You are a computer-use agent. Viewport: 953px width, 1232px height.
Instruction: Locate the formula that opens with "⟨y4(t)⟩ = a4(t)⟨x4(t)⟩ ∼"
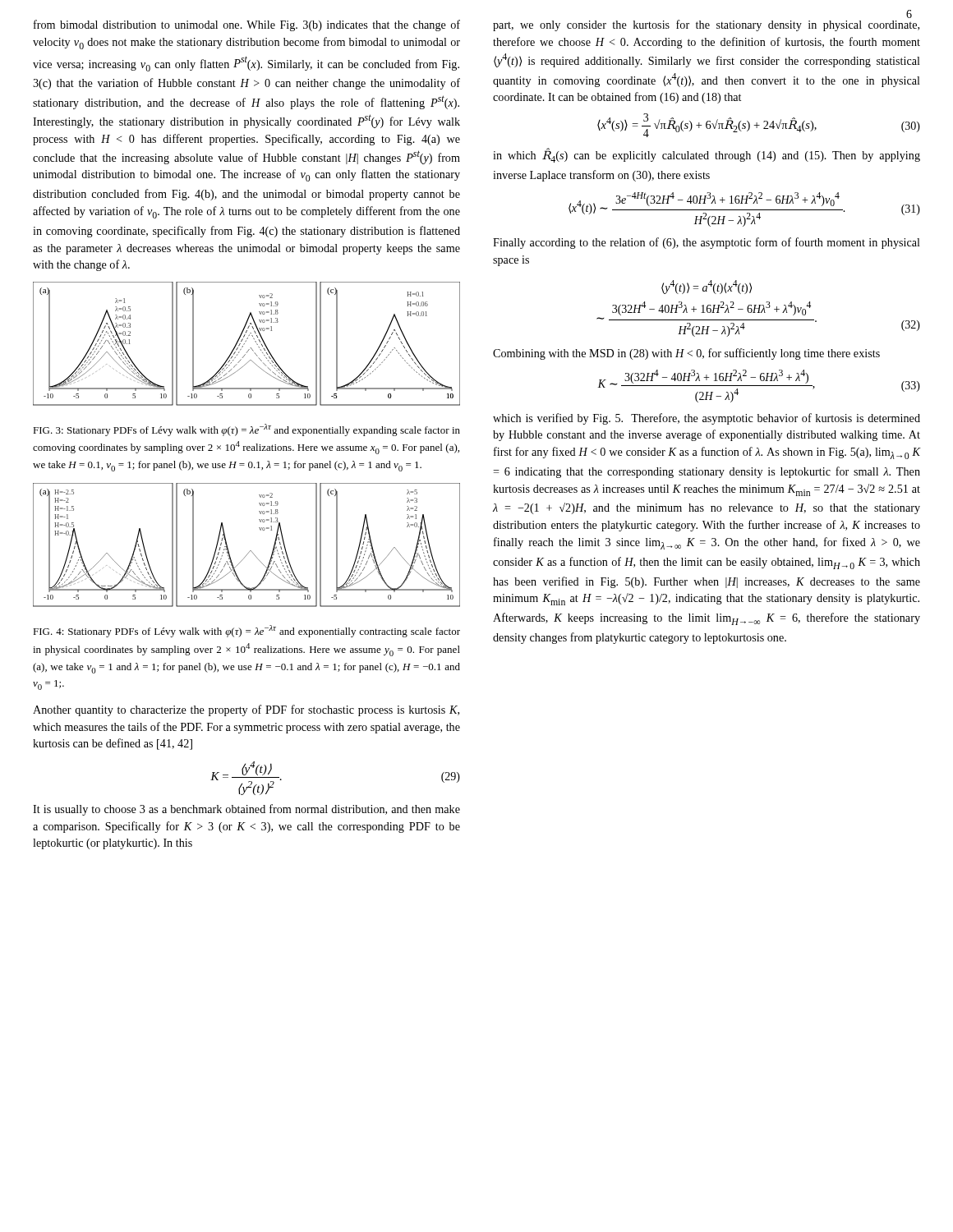[x=707, y=306]
